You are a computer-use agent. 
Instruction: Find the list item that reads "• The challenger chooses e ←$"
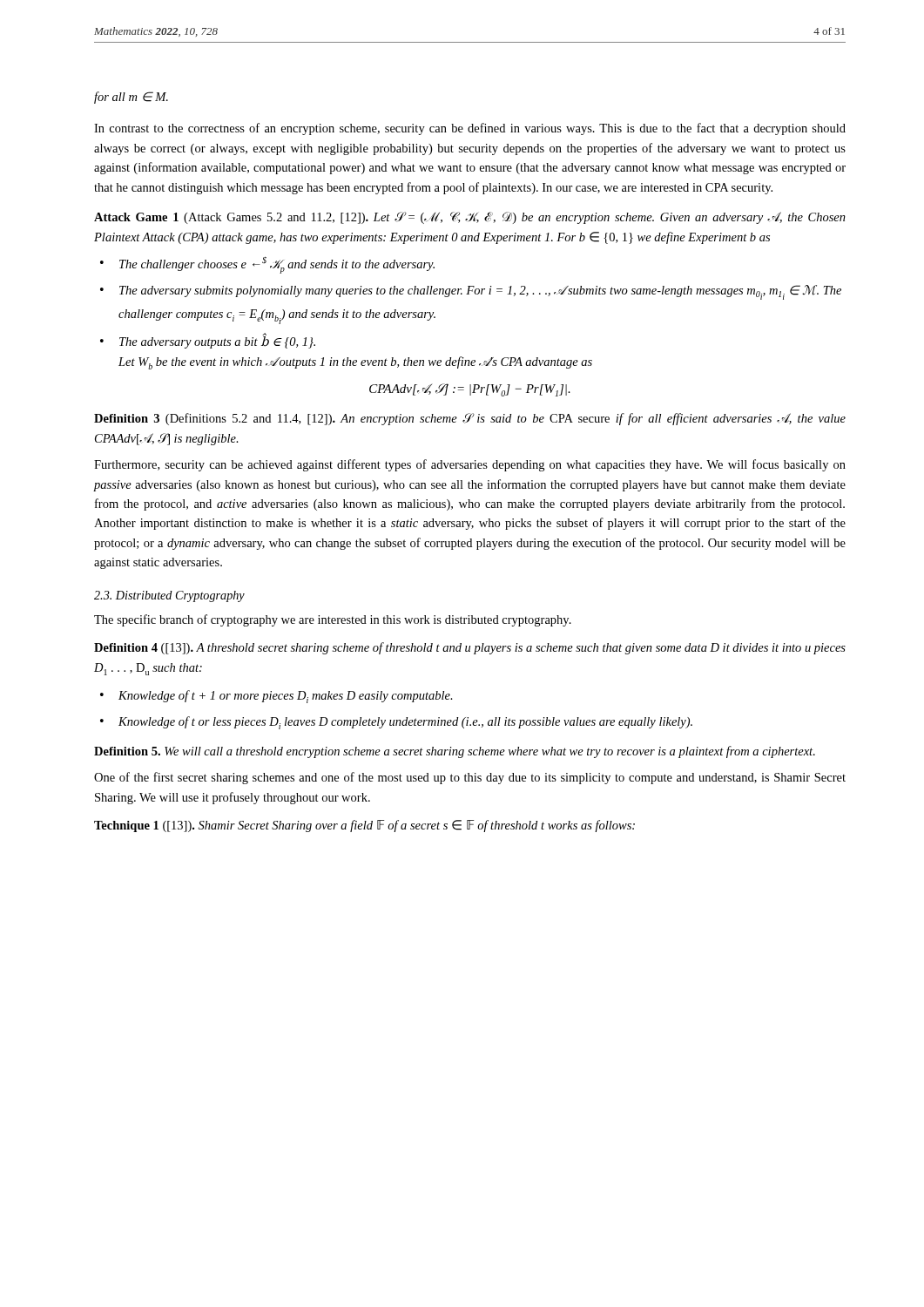267,265
